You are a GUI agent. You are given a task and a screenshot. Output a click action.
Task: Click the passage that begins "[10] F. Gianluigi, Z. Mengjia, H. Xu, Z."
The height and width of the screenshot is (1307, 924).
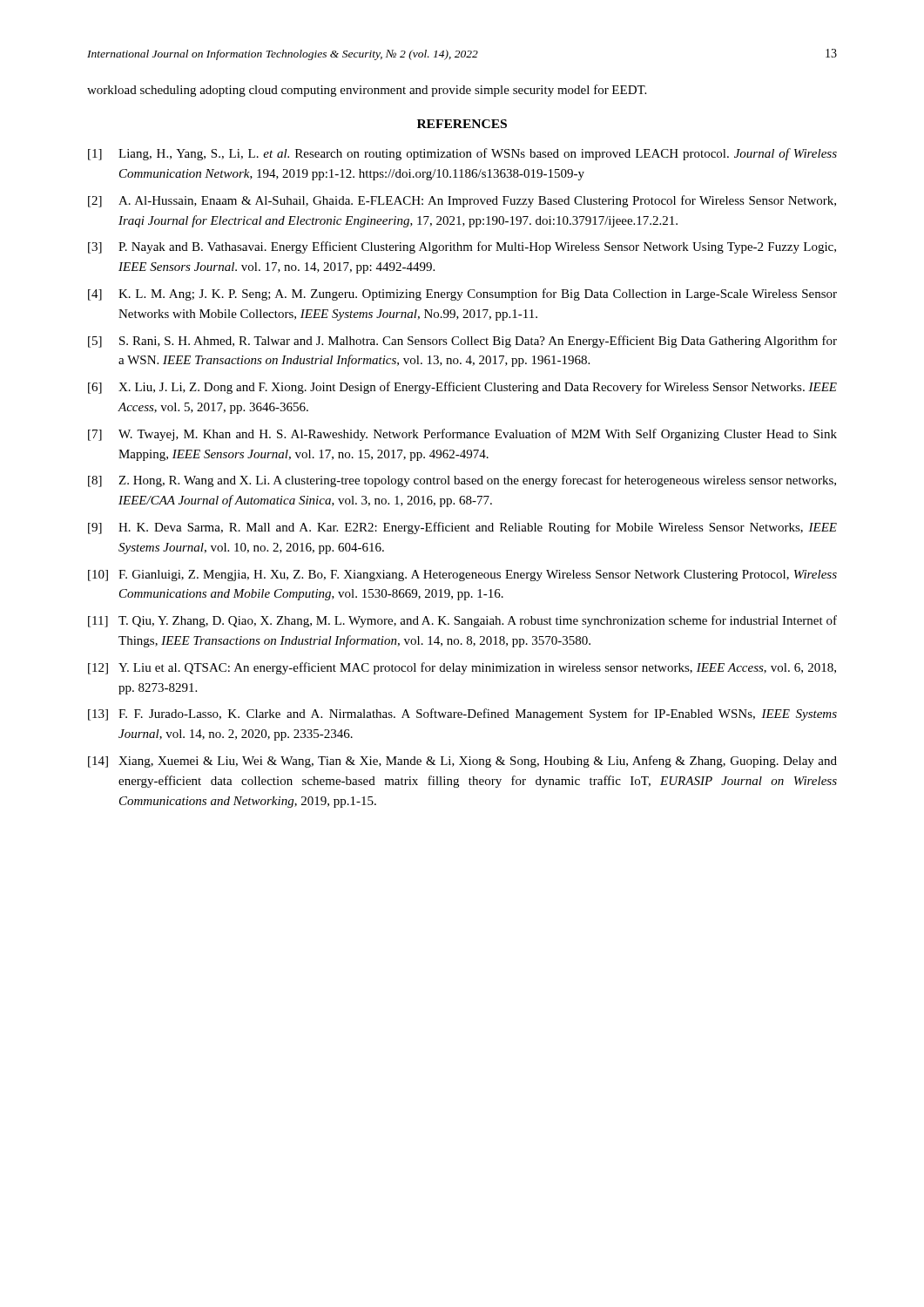pyautogui.click(x=462, y=584)
